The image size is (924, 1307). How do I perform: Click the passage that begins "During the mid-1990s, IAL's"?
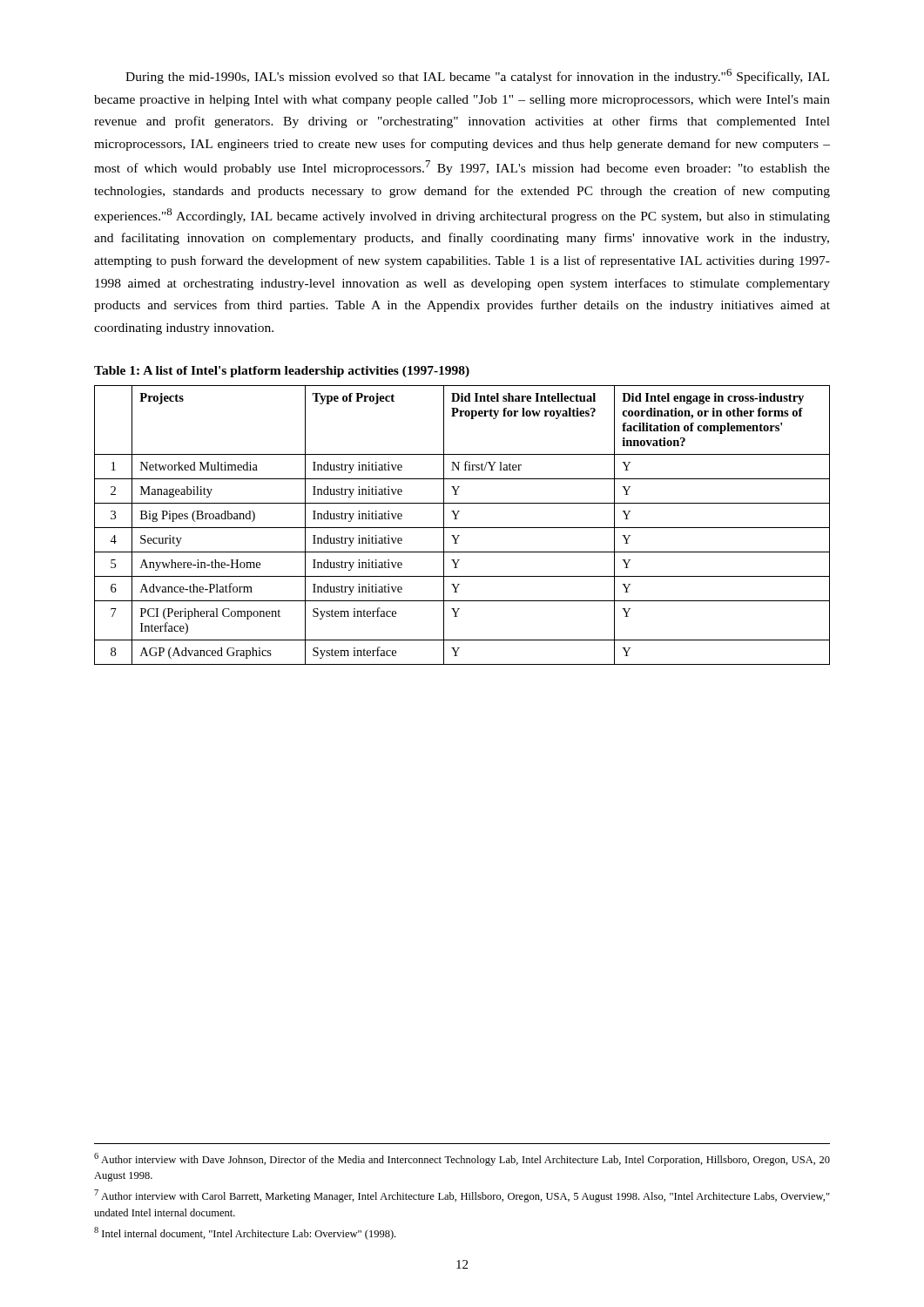coord(462,200)
